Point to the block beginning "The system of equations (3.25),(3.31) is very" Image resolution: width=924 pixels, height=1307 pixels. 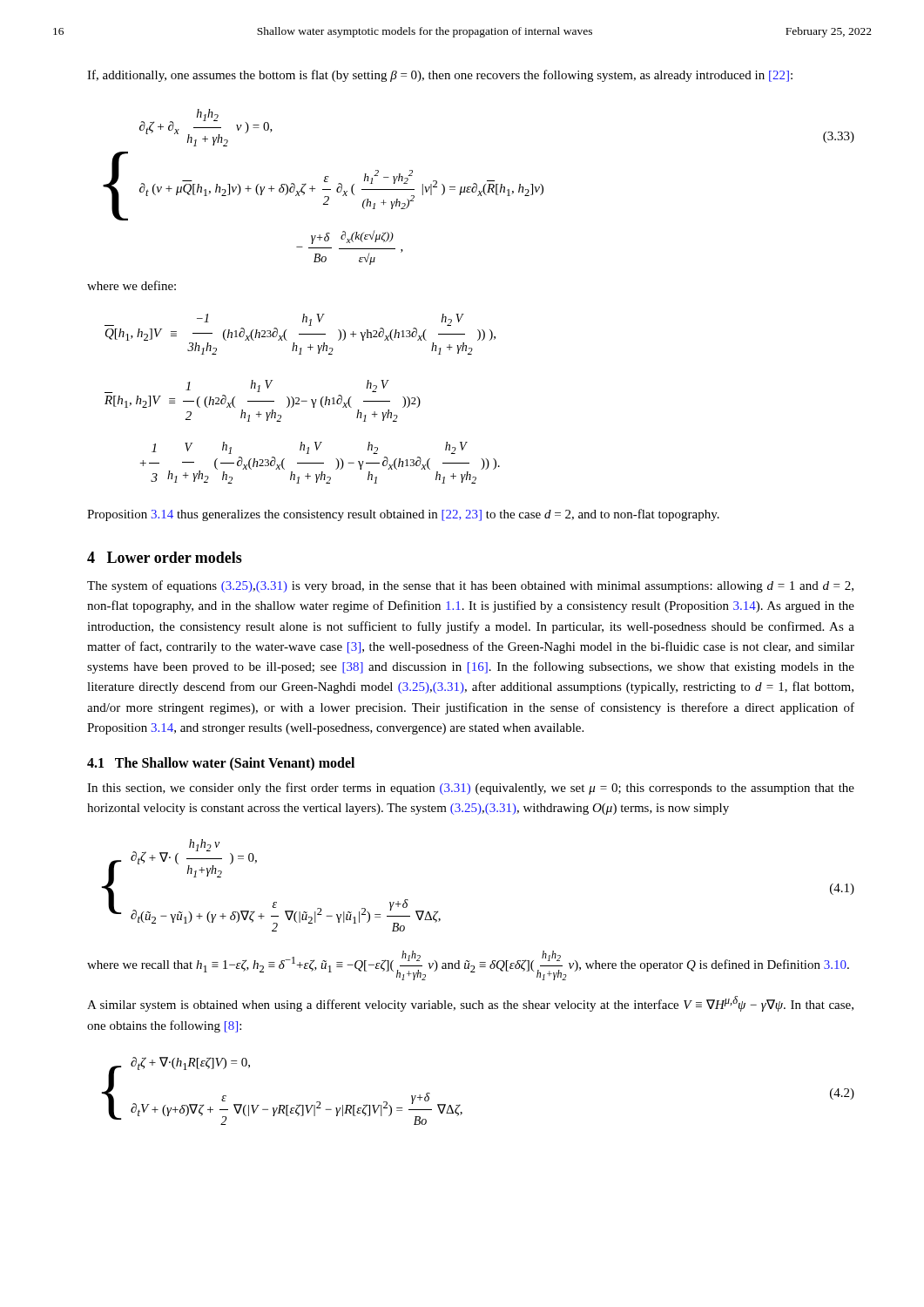pyautogui.click(x=471, y=657)
